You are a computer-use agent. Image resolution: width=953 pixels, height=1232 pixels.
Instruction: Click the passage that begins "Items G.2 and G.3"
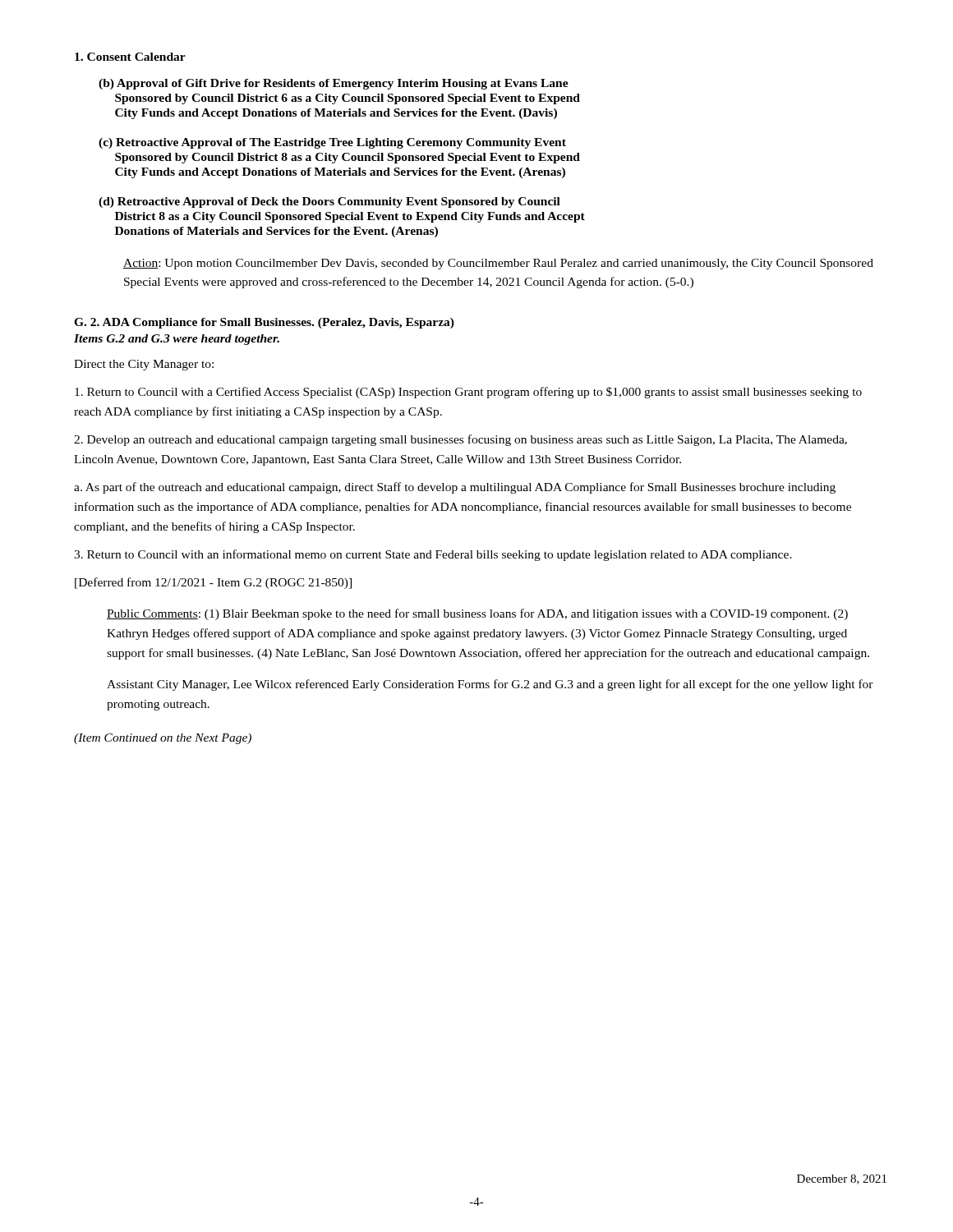(177, 338)
